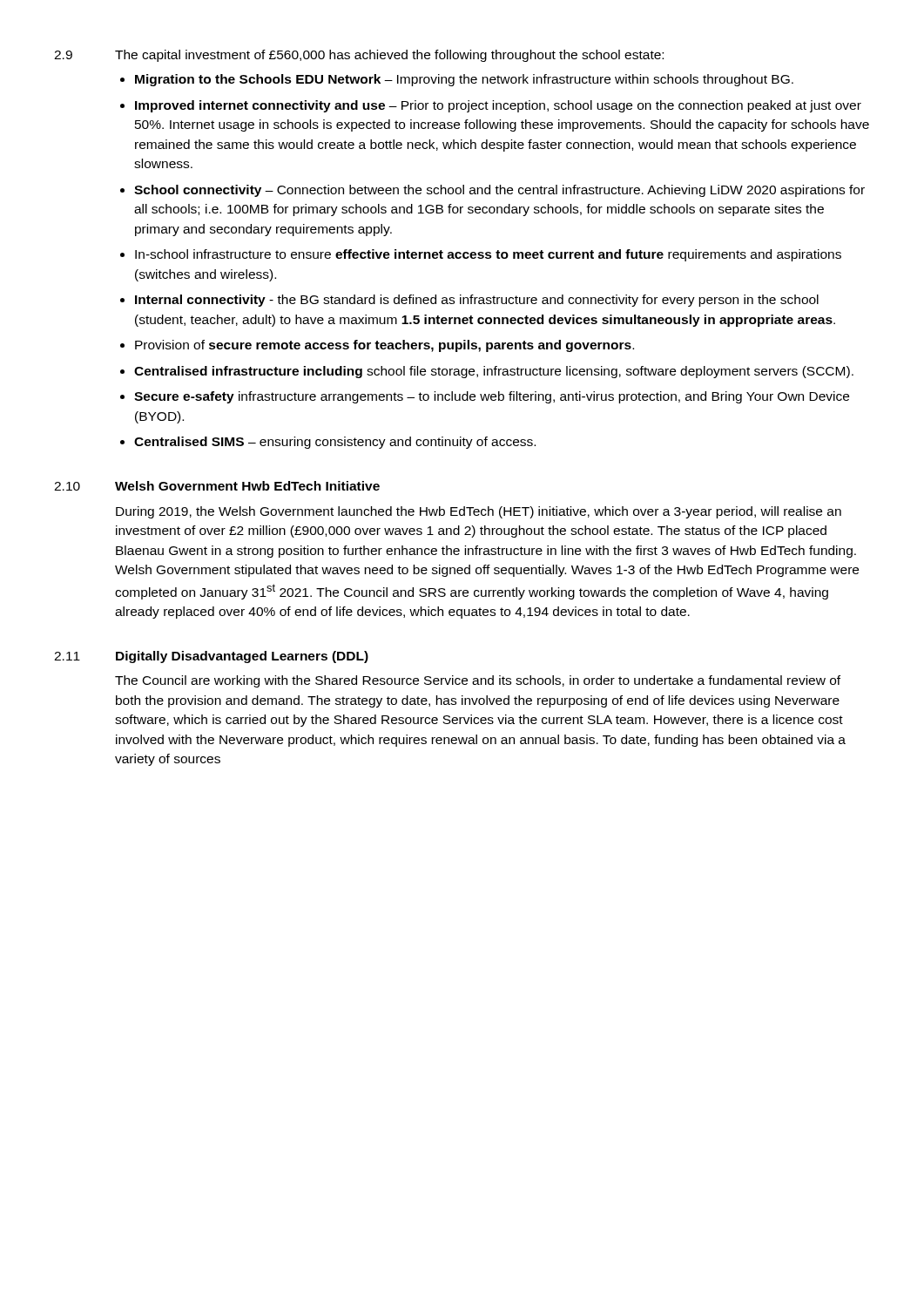Point to the text starting "Migration to the Schools EDU Network"
924x1307 pixels.
464,79
